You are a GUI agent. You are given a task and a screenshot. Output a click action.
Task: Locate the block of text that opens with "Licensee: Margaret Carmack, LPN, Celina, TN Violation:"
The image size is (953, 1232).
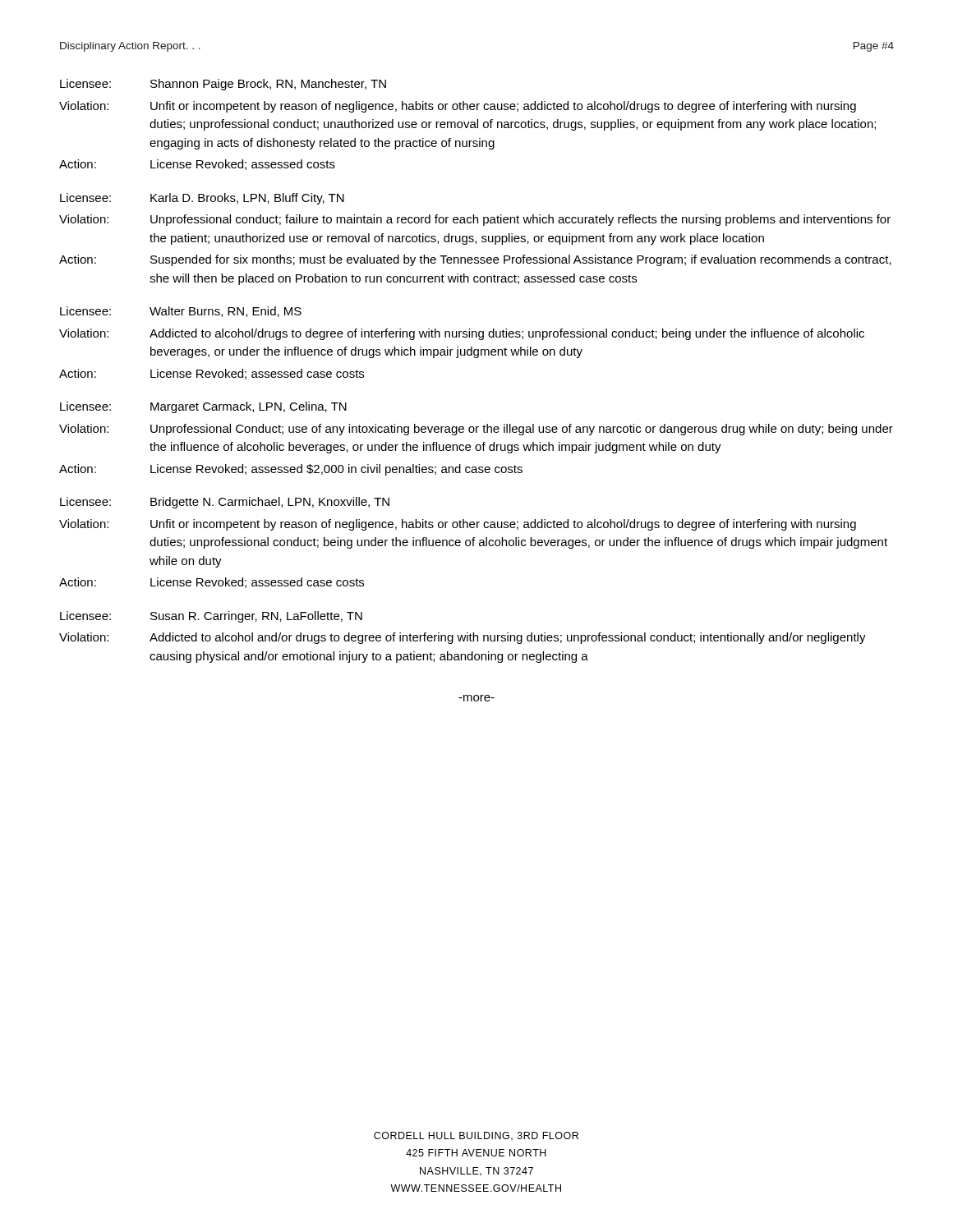476,438
